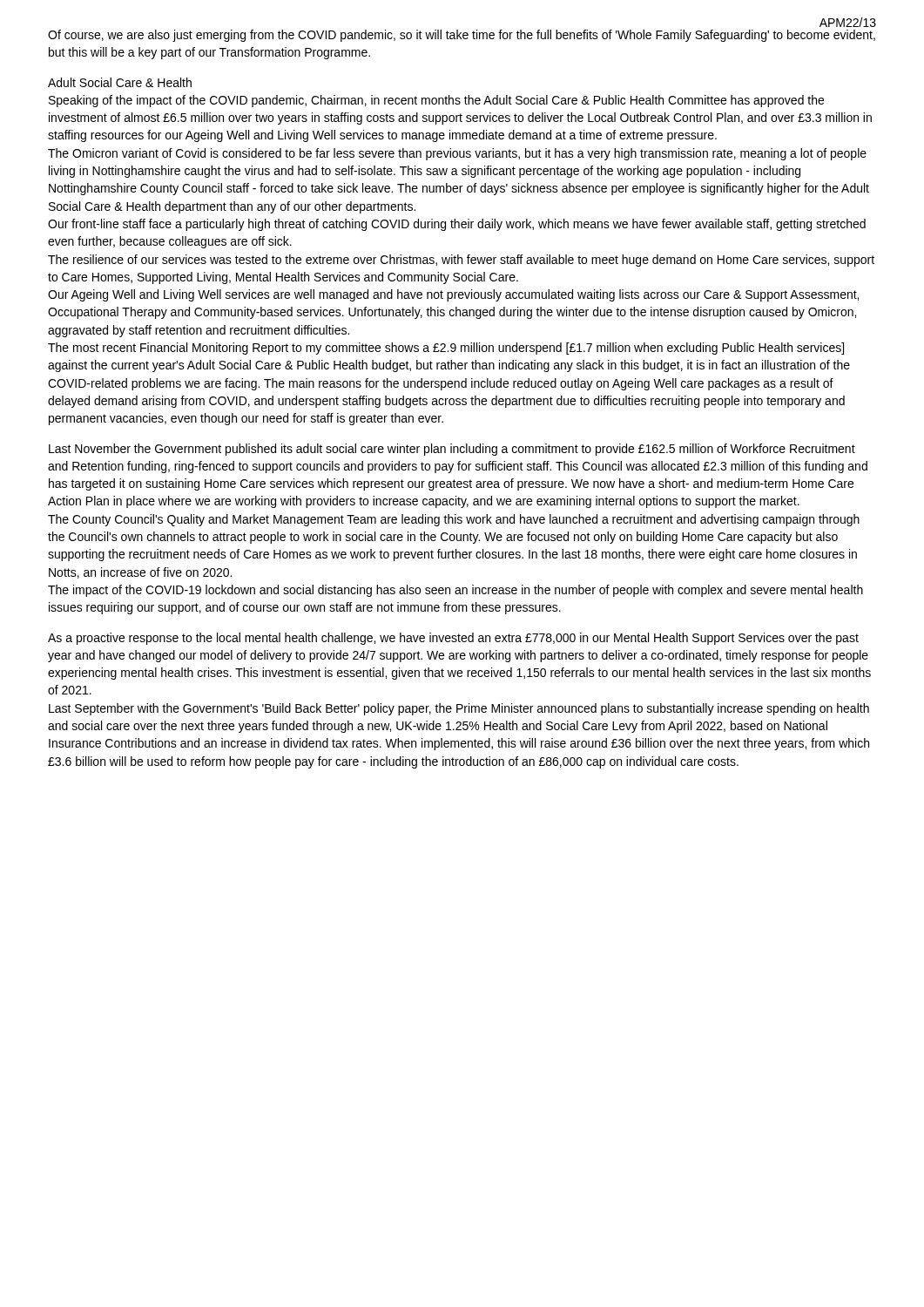Click on the block starting "Our front-line staff face"

click(457, 233)
